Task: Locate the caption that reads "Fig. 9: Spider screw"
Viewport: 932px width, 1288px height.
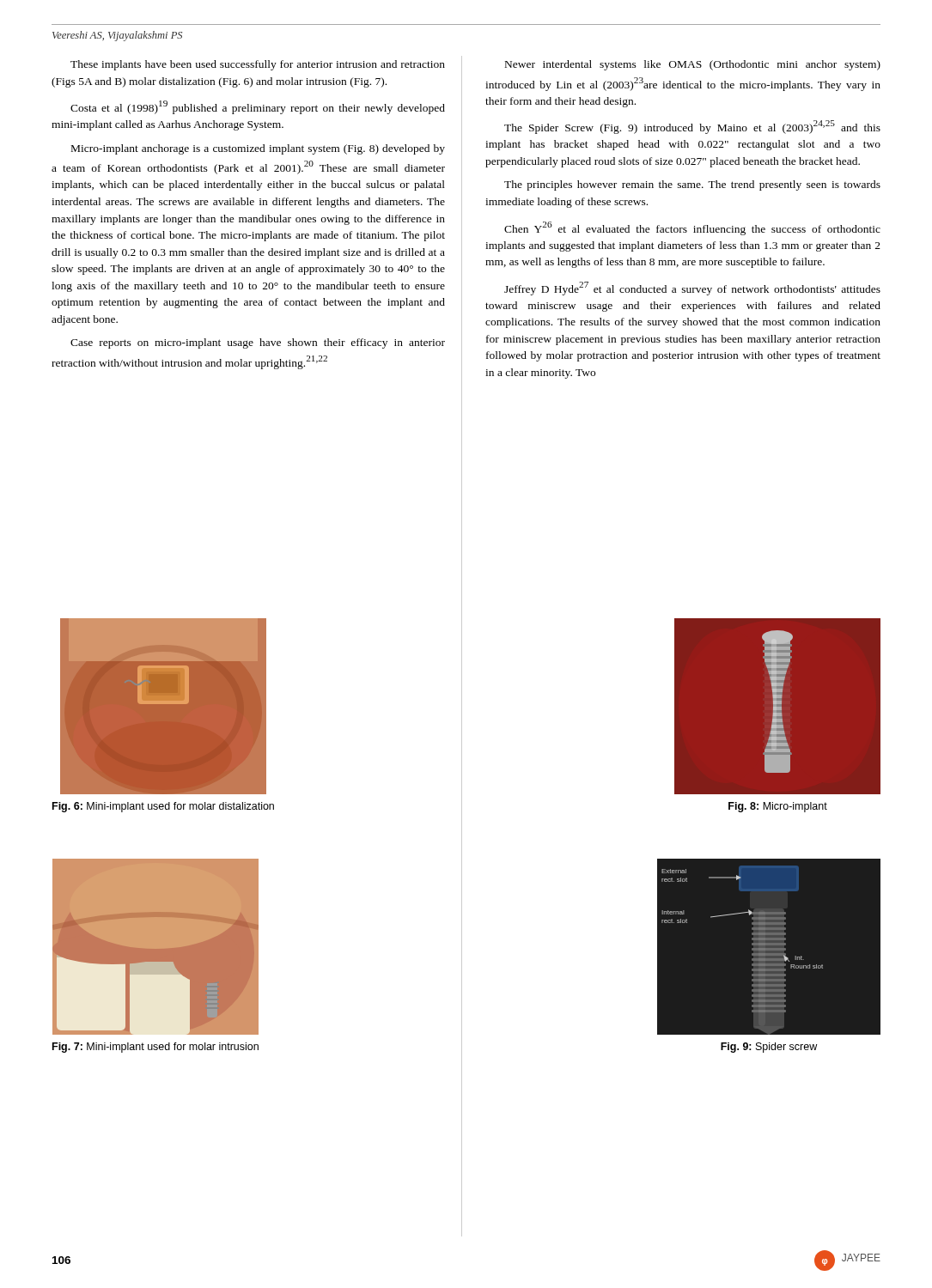Action: point(769,1047)
